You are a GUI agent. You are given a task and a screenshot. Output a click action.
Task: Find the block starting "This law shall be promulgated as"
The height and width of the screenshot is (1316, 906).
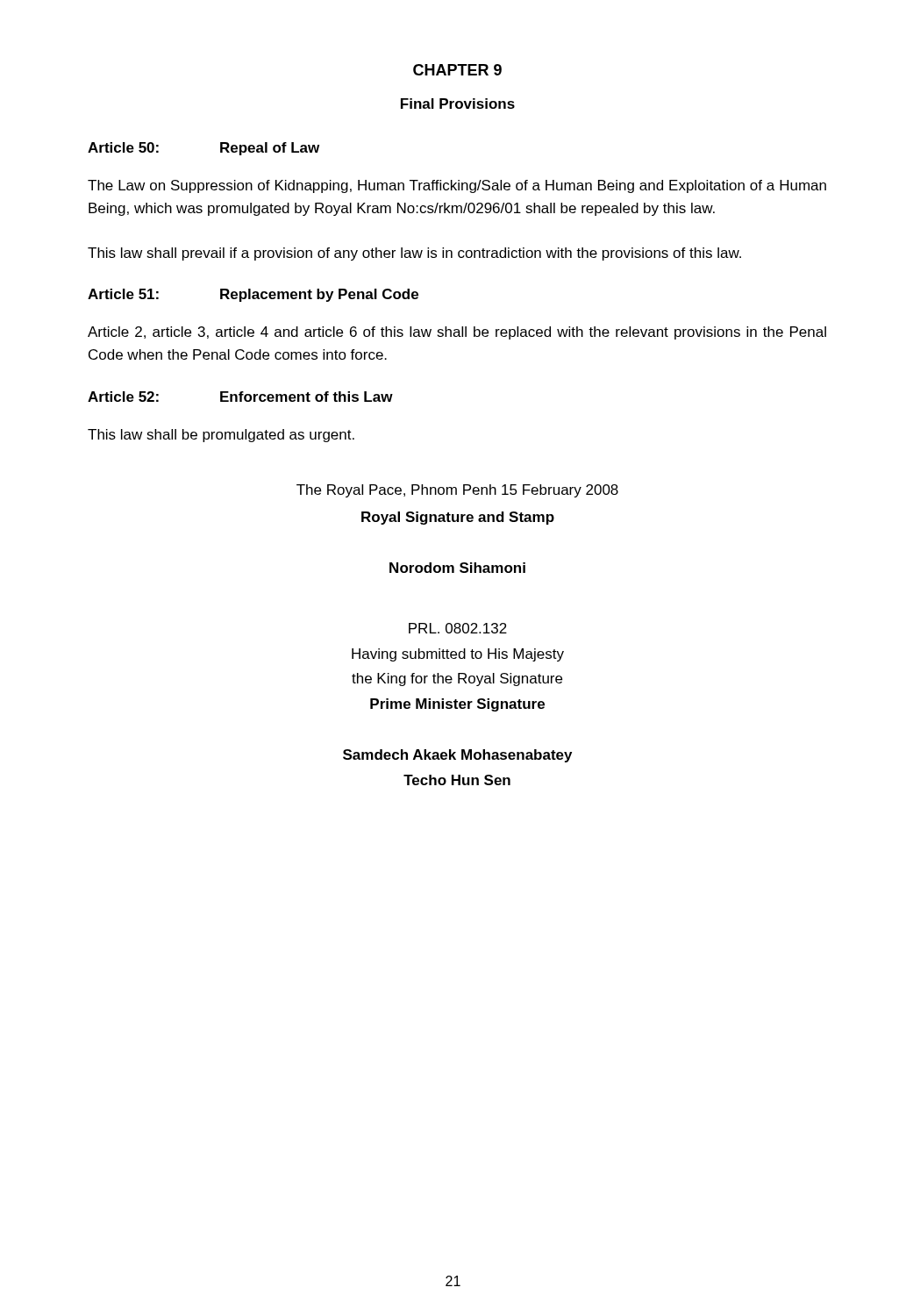(222, 434)
